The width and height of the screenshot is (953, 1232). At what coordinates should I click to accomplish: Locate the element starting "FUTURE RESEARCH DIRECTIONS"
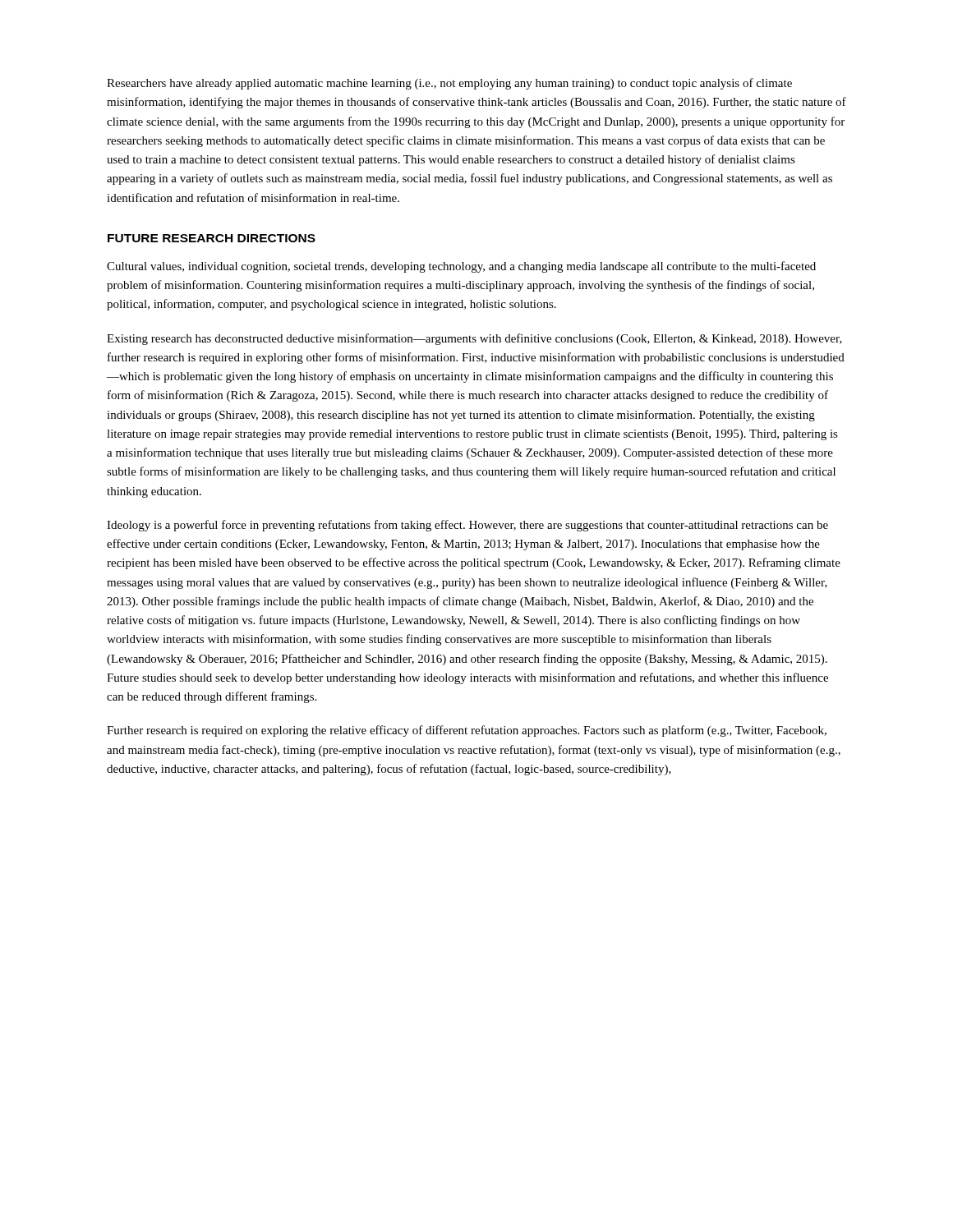tap(211, 238)
